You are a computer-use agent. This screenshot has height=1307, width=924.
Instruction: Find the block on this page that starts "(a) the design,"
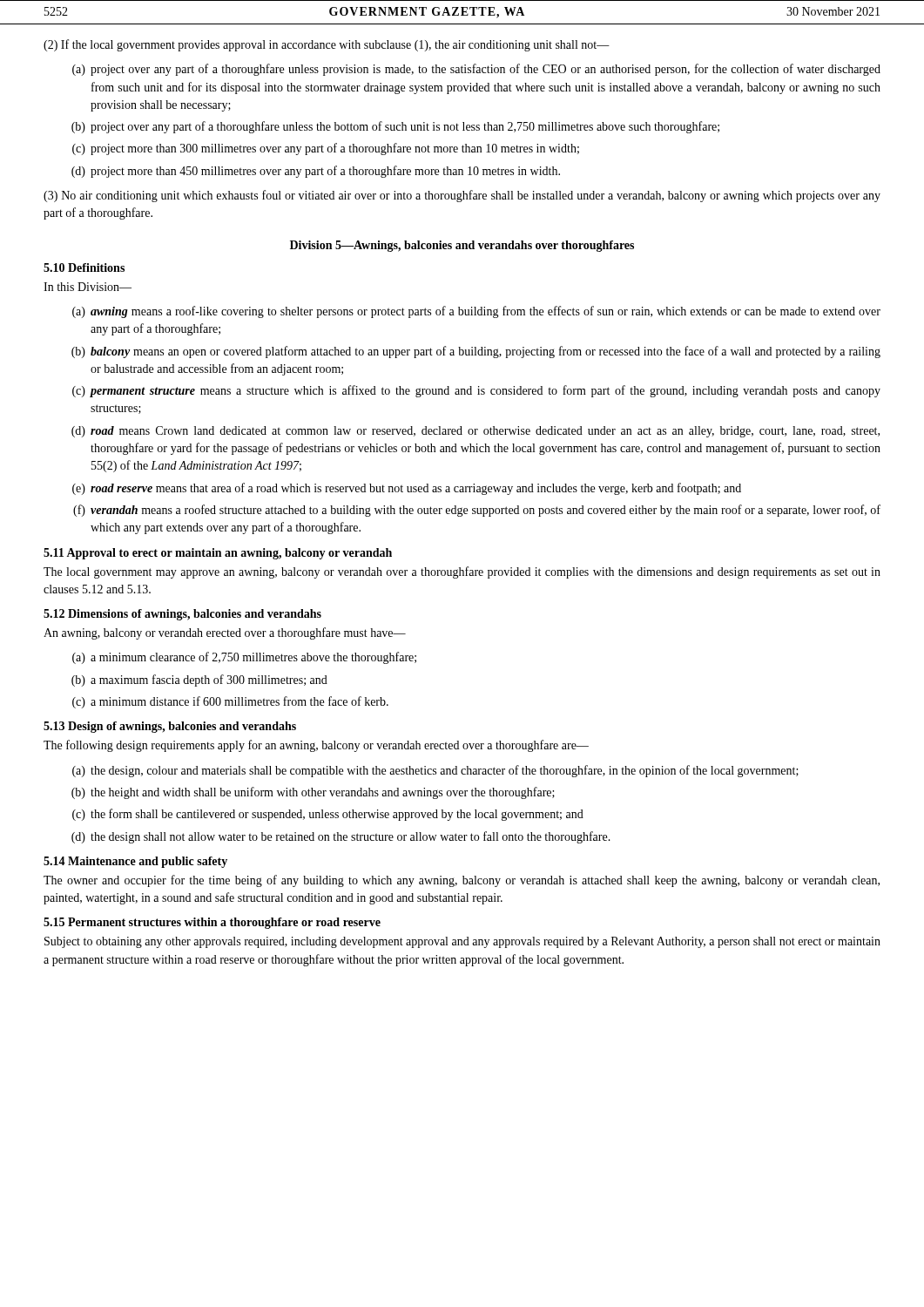[x=462, y=771]
